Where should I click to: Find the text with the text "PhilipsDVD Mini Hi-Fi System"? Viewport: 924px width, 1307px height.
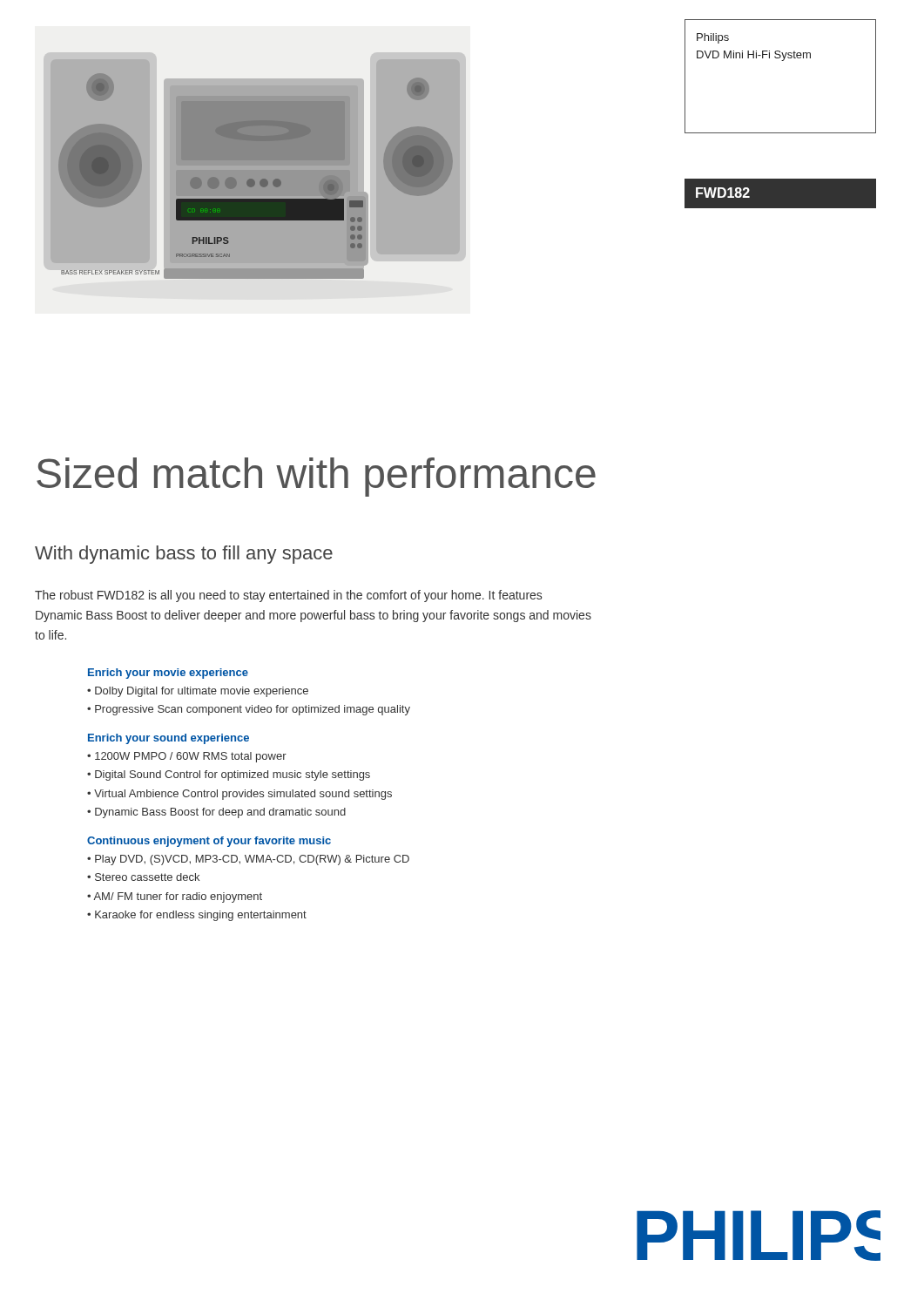tap(754, 45)
